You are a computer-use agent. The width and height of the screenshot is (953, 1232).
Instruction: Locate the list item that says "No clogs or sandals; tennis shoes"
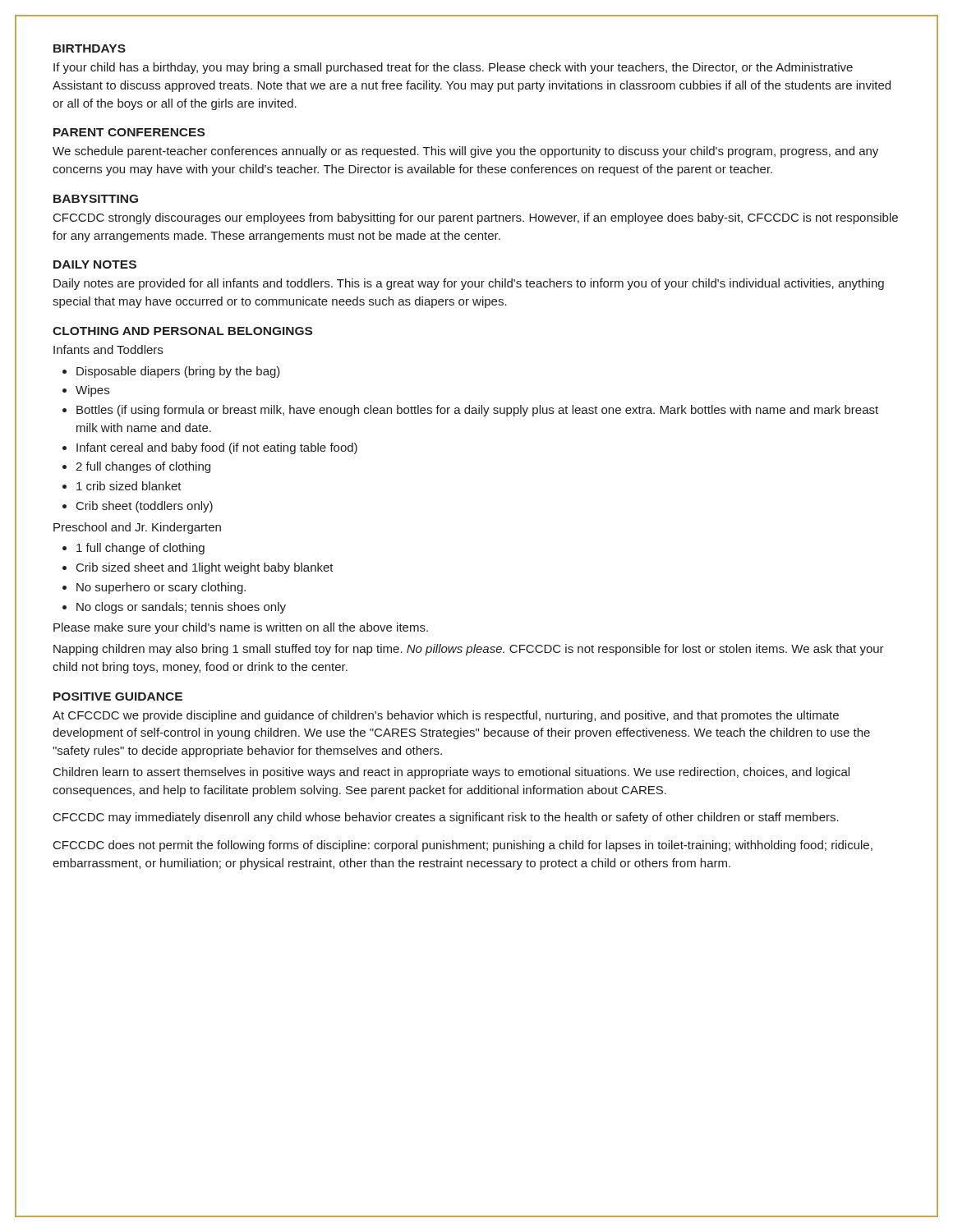pyautogui.click(x=181, y=606)
